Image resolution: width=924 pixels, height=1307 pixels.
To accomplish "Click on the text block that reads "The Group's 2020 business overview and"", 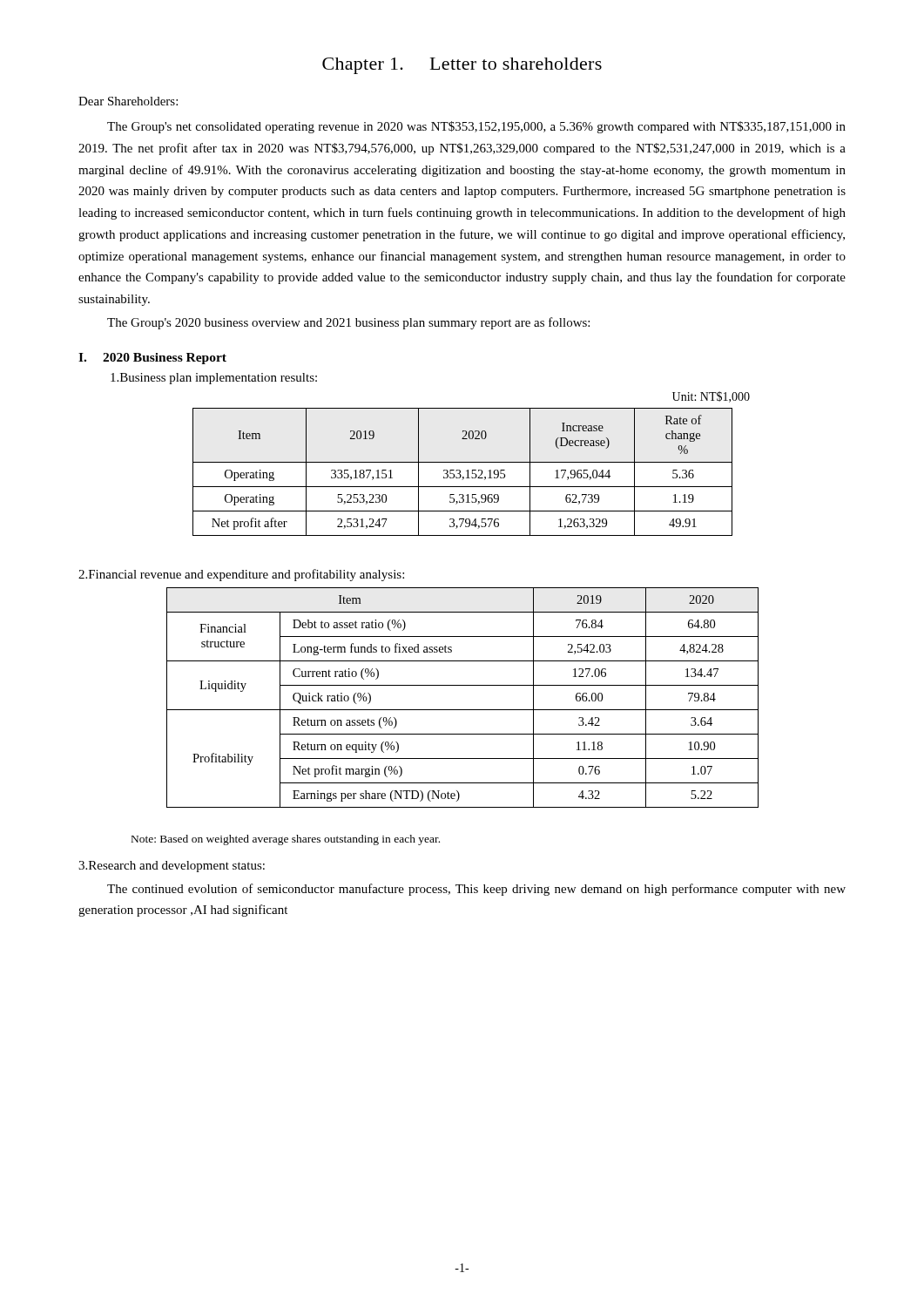I will (349, 322).
